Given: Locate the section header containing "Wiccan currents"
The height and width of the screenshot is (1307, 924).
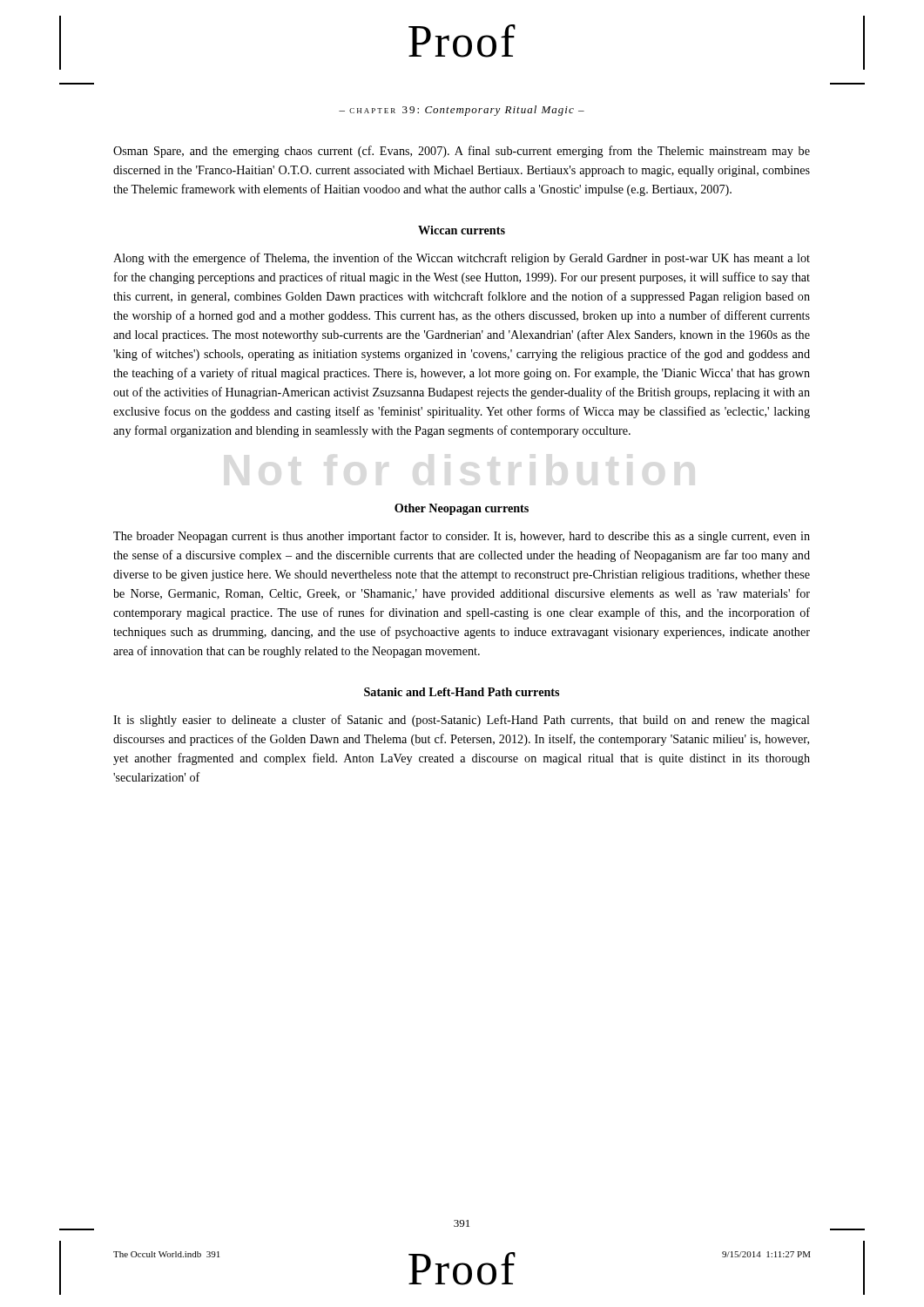Looking at the screenshot, I should coord(462,230).
